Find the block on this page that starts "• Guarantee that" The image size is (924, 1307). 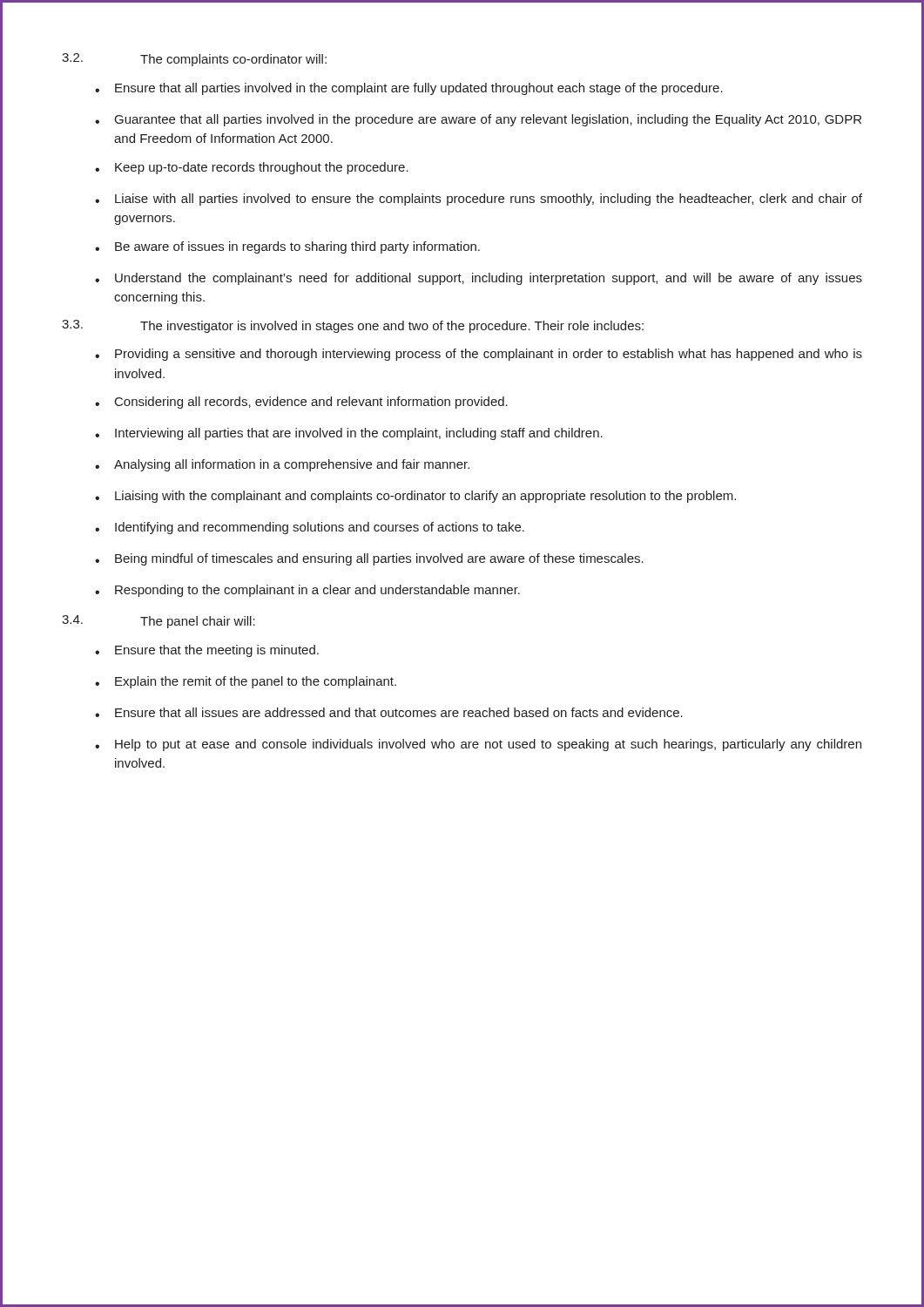click(479, 129)
